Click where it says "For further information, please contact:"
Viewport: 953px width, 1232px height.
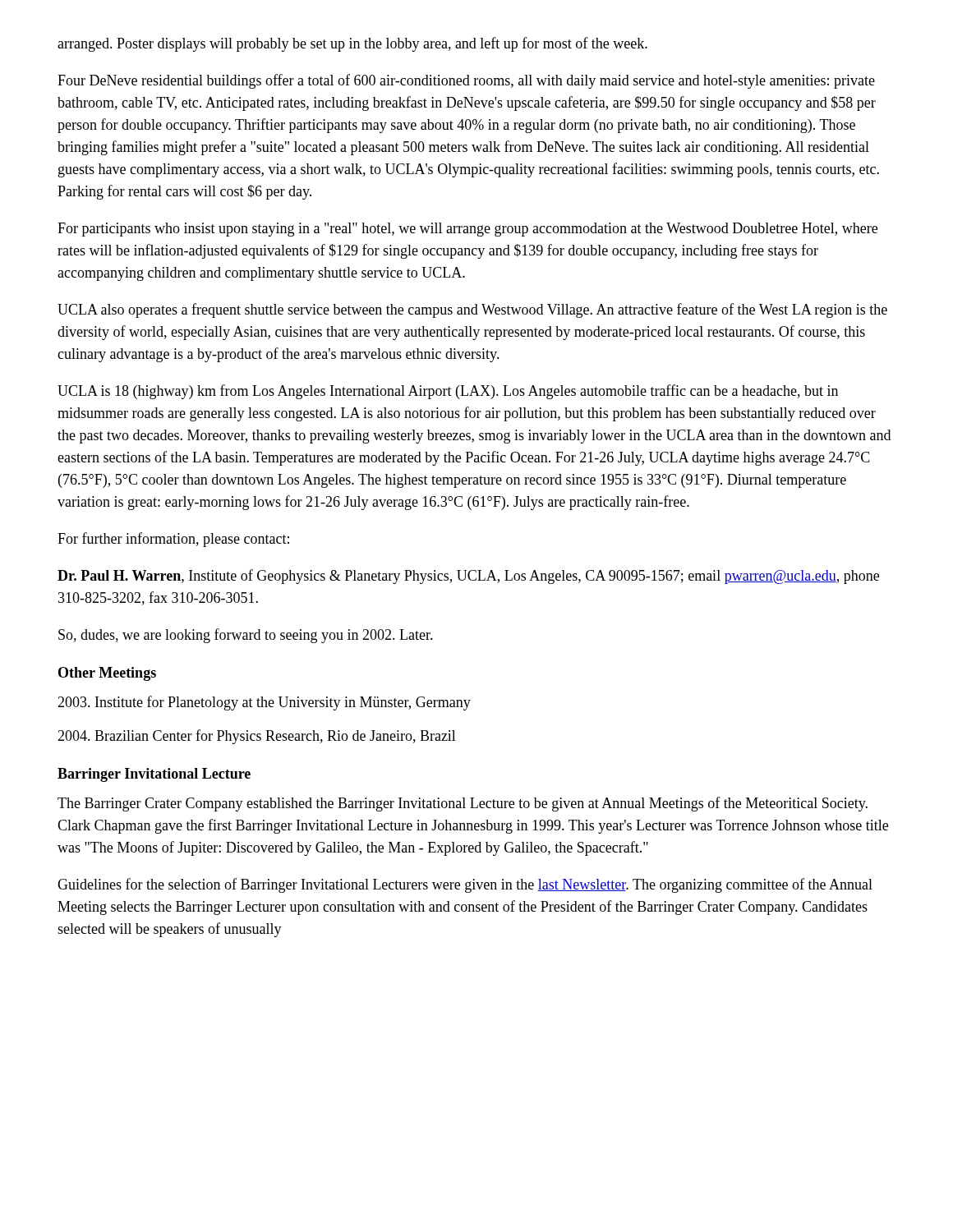coord(173,540)
